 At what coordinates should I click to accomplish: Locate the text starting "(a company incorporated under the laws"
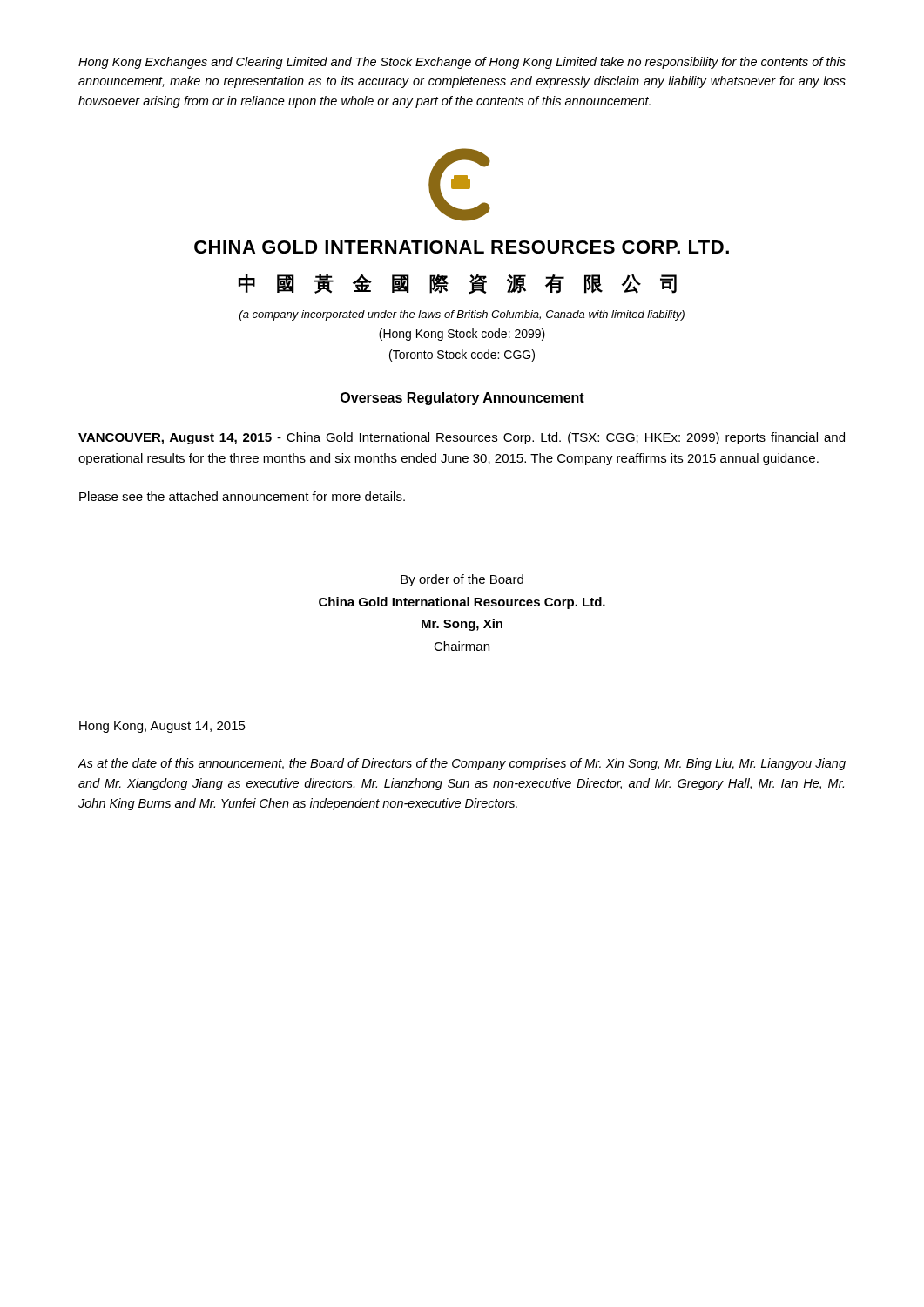462,314
